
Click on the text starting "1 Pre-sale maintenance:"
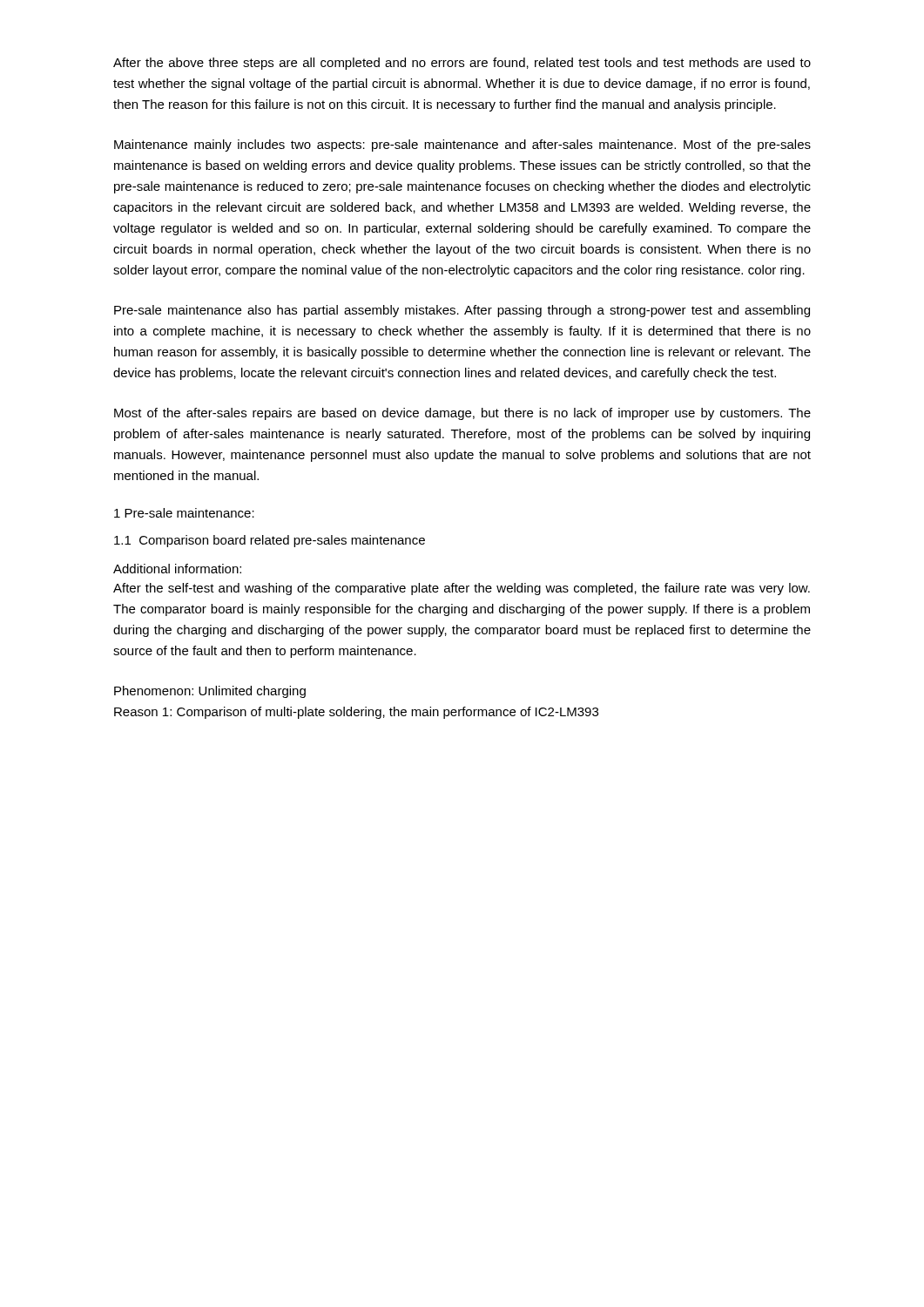(x=184, y=513)
